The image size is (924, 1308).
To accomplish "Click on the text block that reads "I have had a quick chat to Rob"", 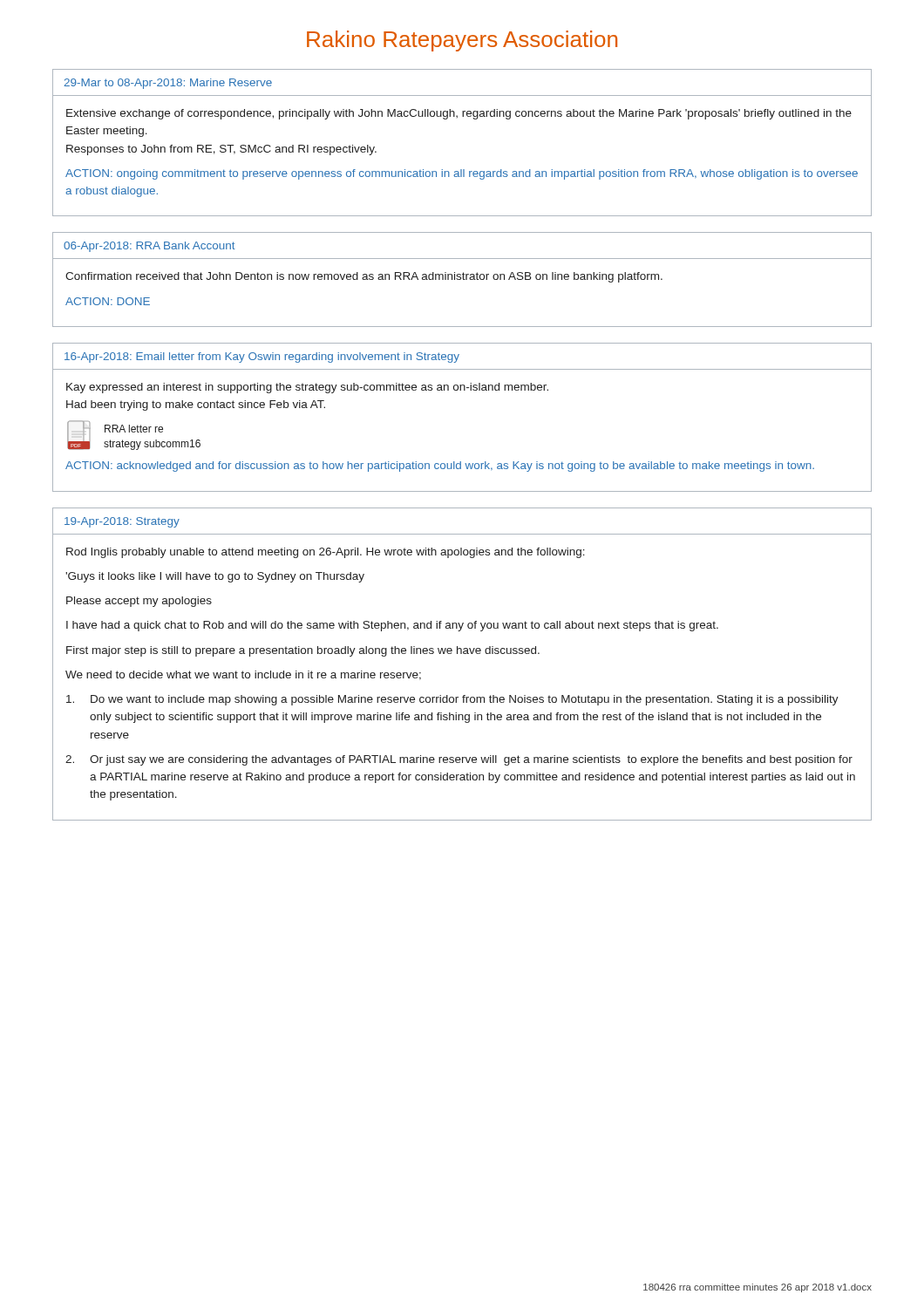I will 462,626.
